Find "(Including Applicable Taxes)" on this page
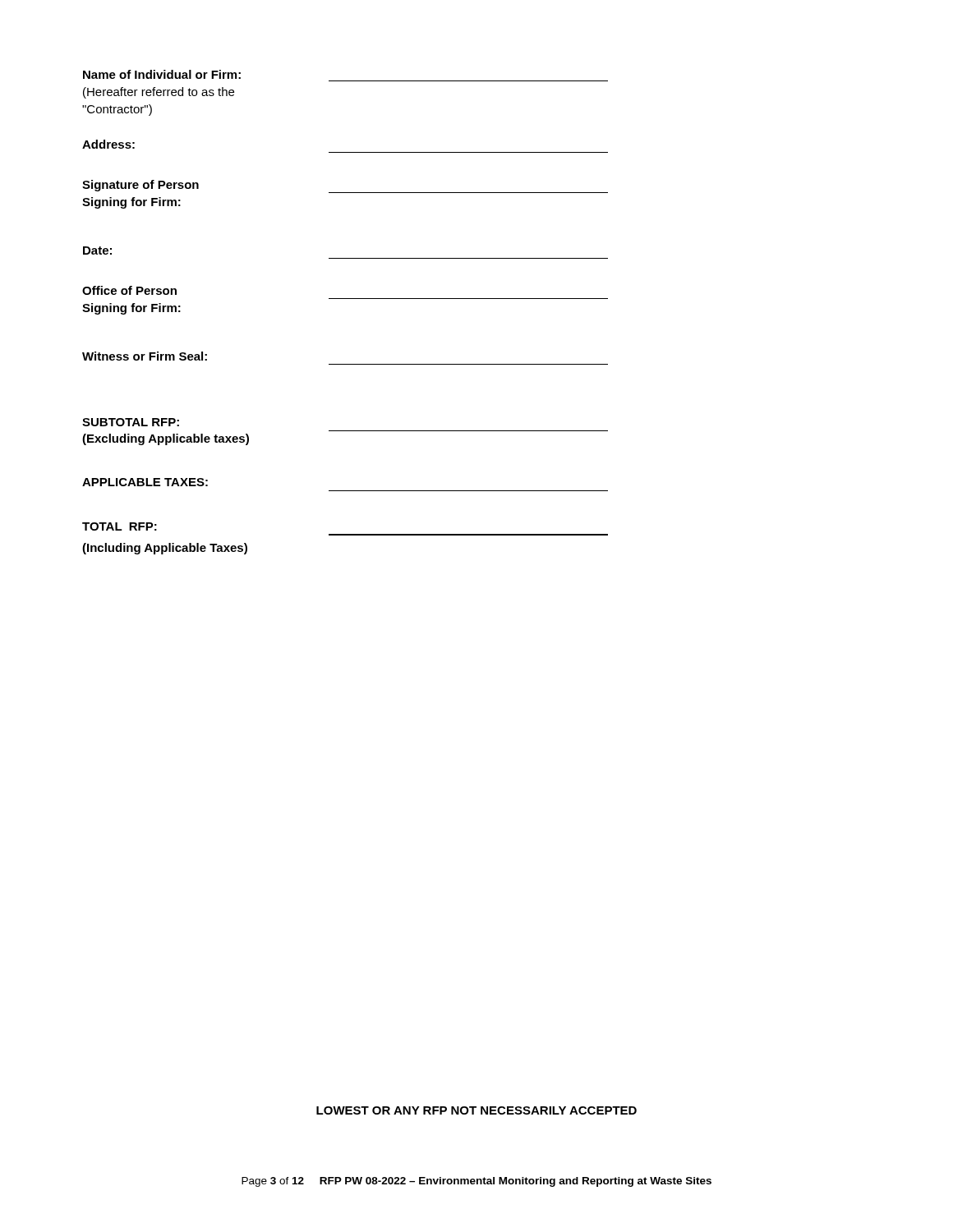Screen dimensions: 1232x953 pos(165,547)
